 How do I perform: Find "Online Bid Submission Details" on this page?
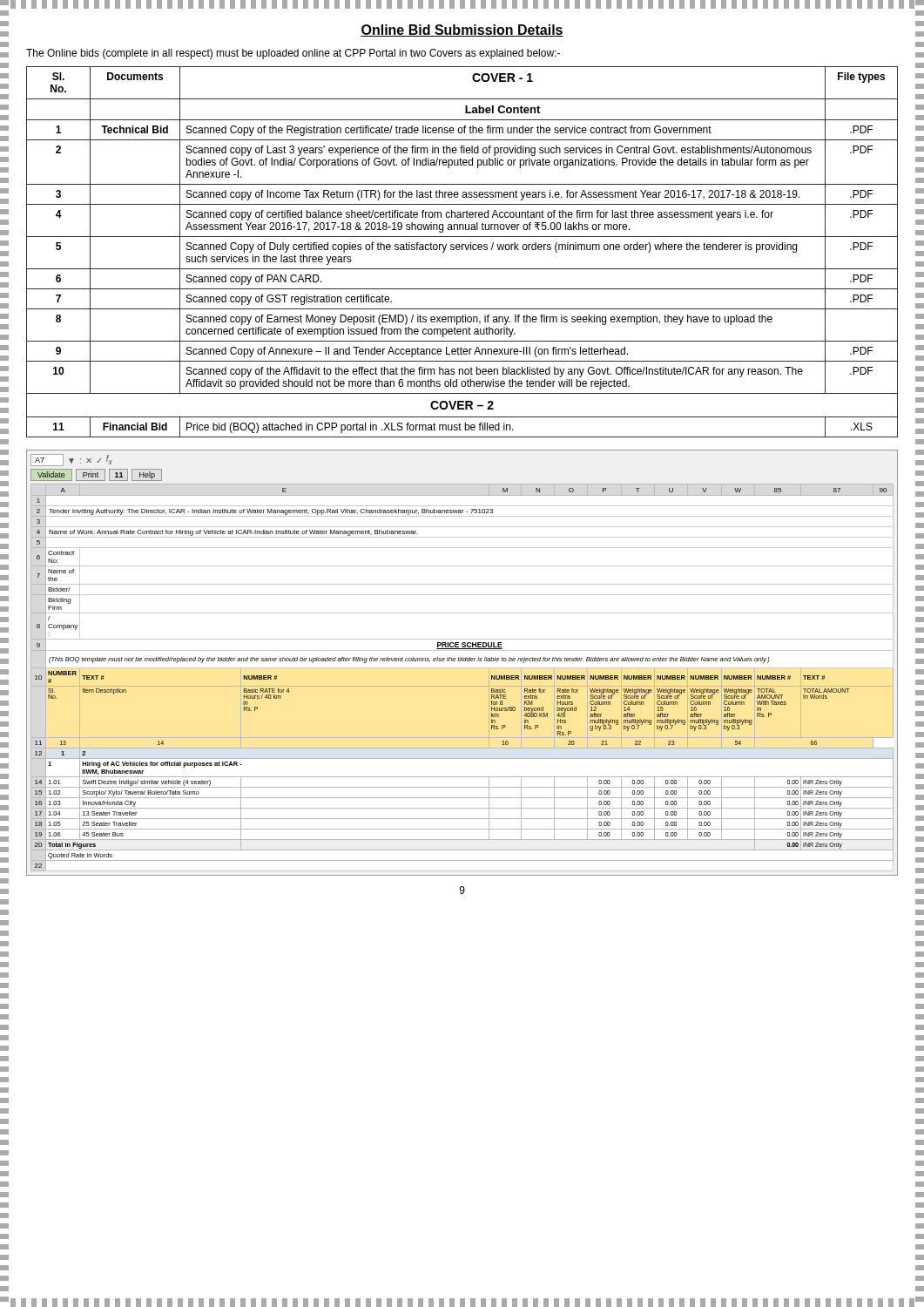pos(462,30)
